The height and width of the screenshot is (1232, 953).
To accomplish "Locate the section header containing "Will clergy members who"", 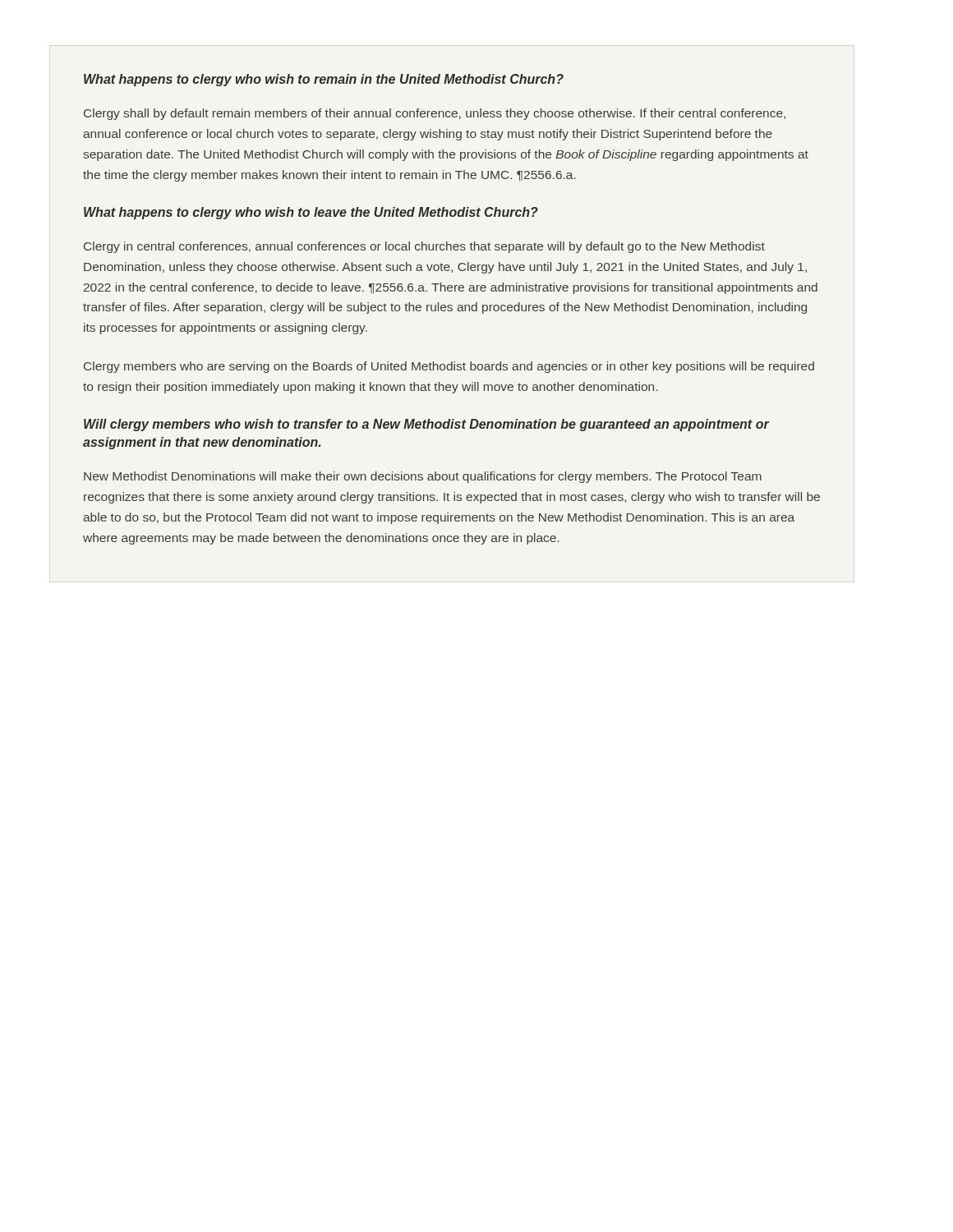I will (x=452, y=434).
